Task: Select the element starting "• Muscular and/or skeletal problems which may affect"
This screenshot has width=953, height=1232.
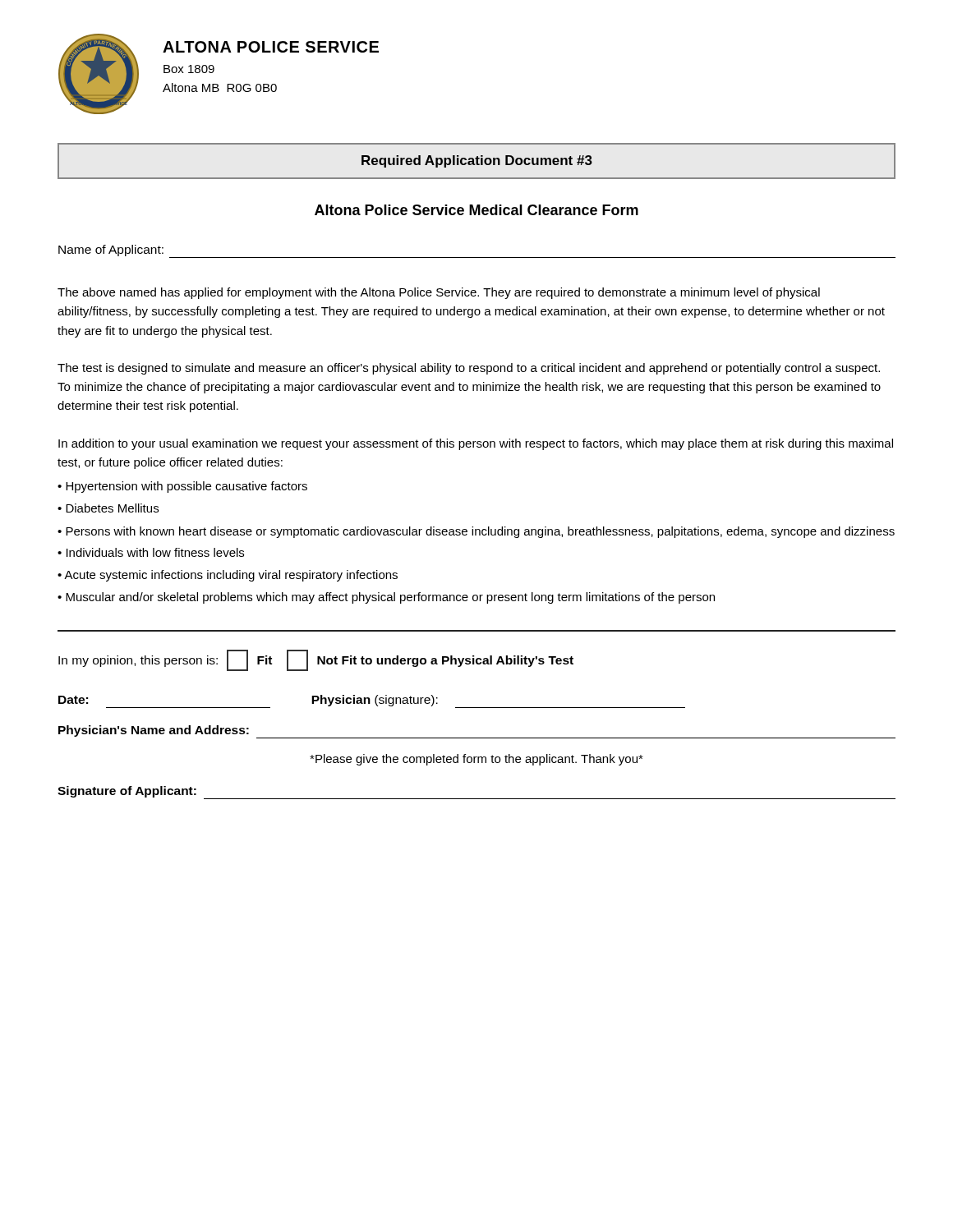Action: pyautogui.click(x=387, y=597)
